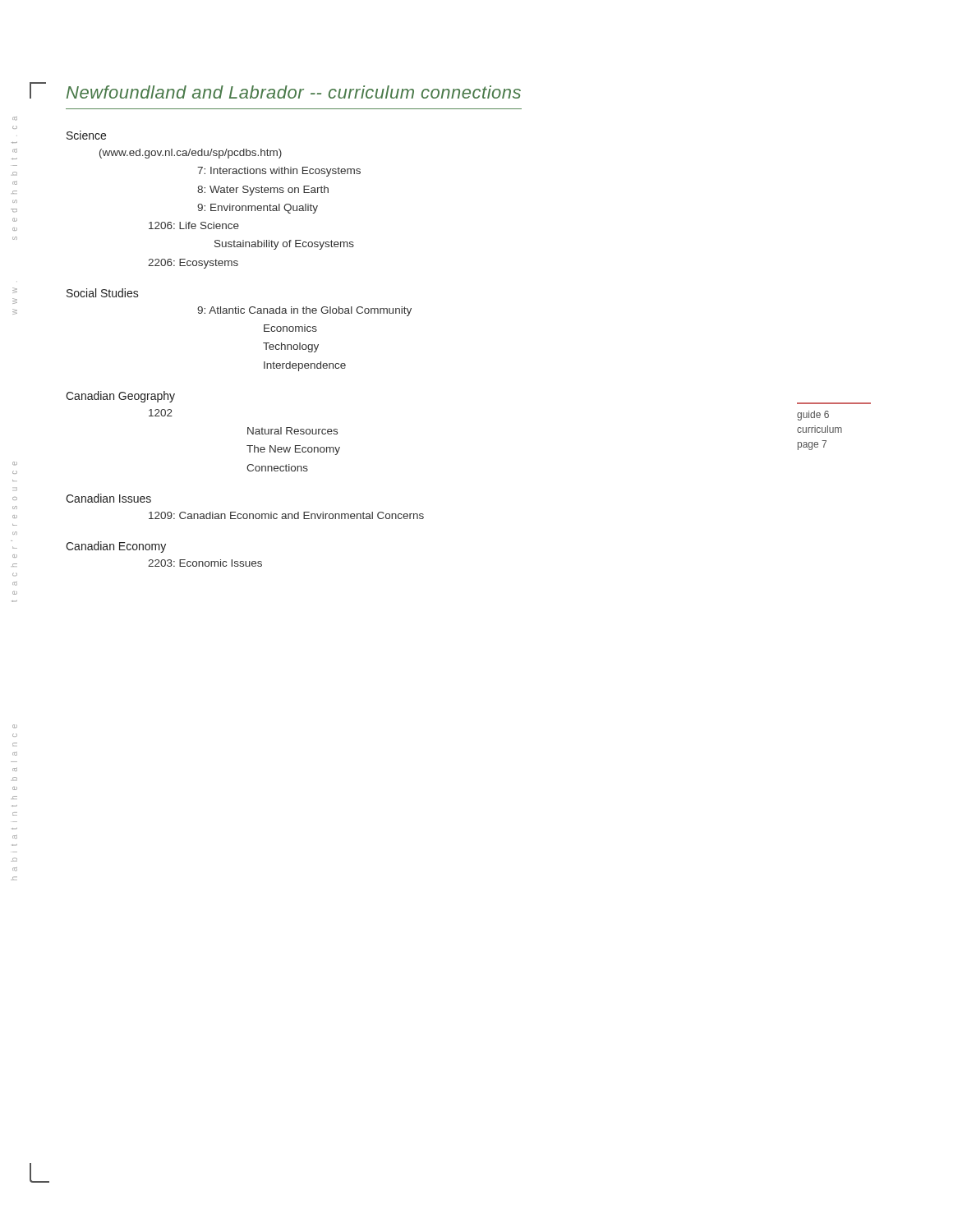This screenshot has width=953, height=1232.
Task: Point to the title beginning "Newfoundland and Labrador -- curriculum"
Action: [x=294, y=96]
